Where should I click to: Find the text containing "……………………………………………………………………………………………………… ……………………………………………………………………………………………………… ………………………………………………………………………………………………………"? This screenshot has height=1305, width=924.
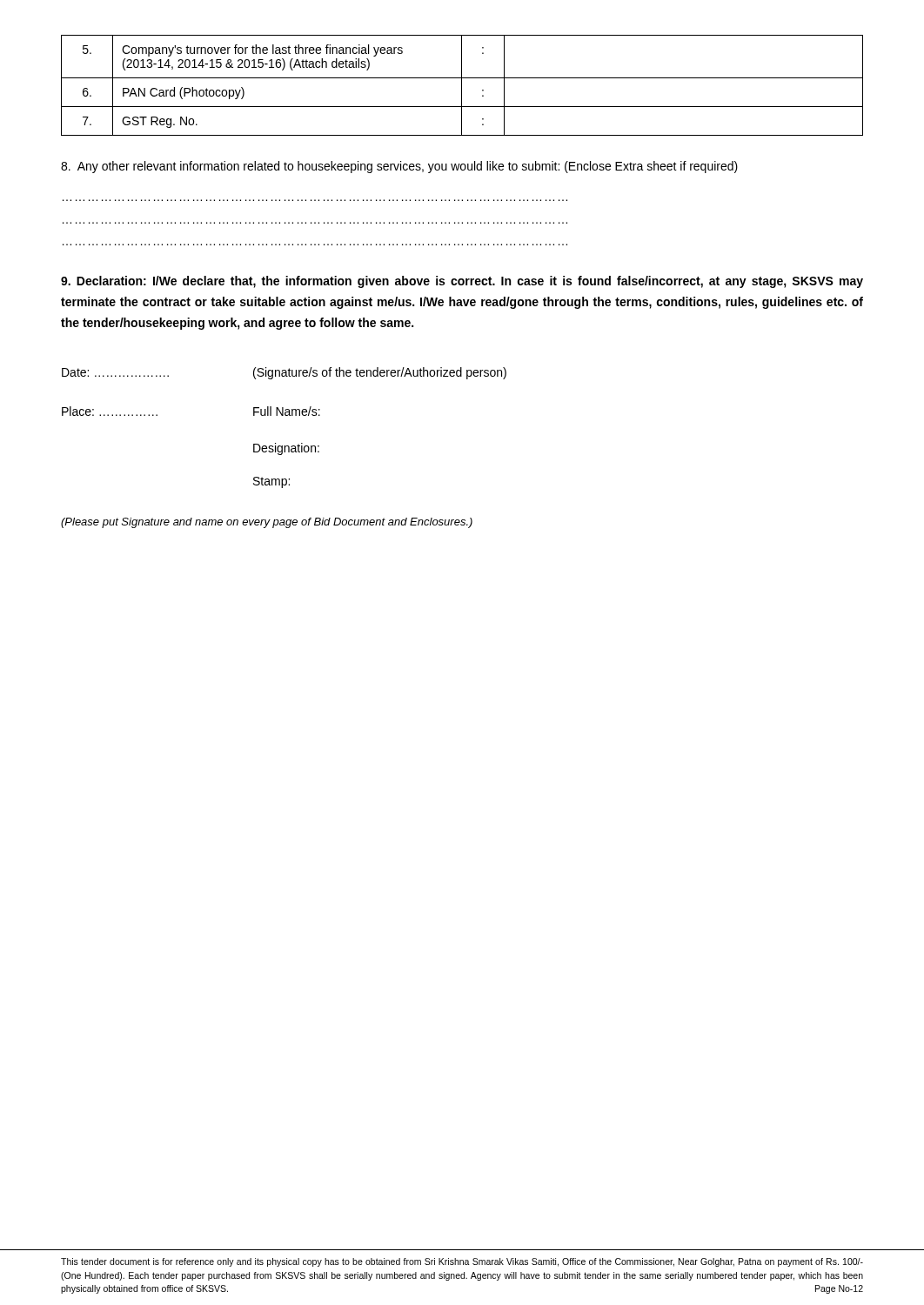(462, 219)
